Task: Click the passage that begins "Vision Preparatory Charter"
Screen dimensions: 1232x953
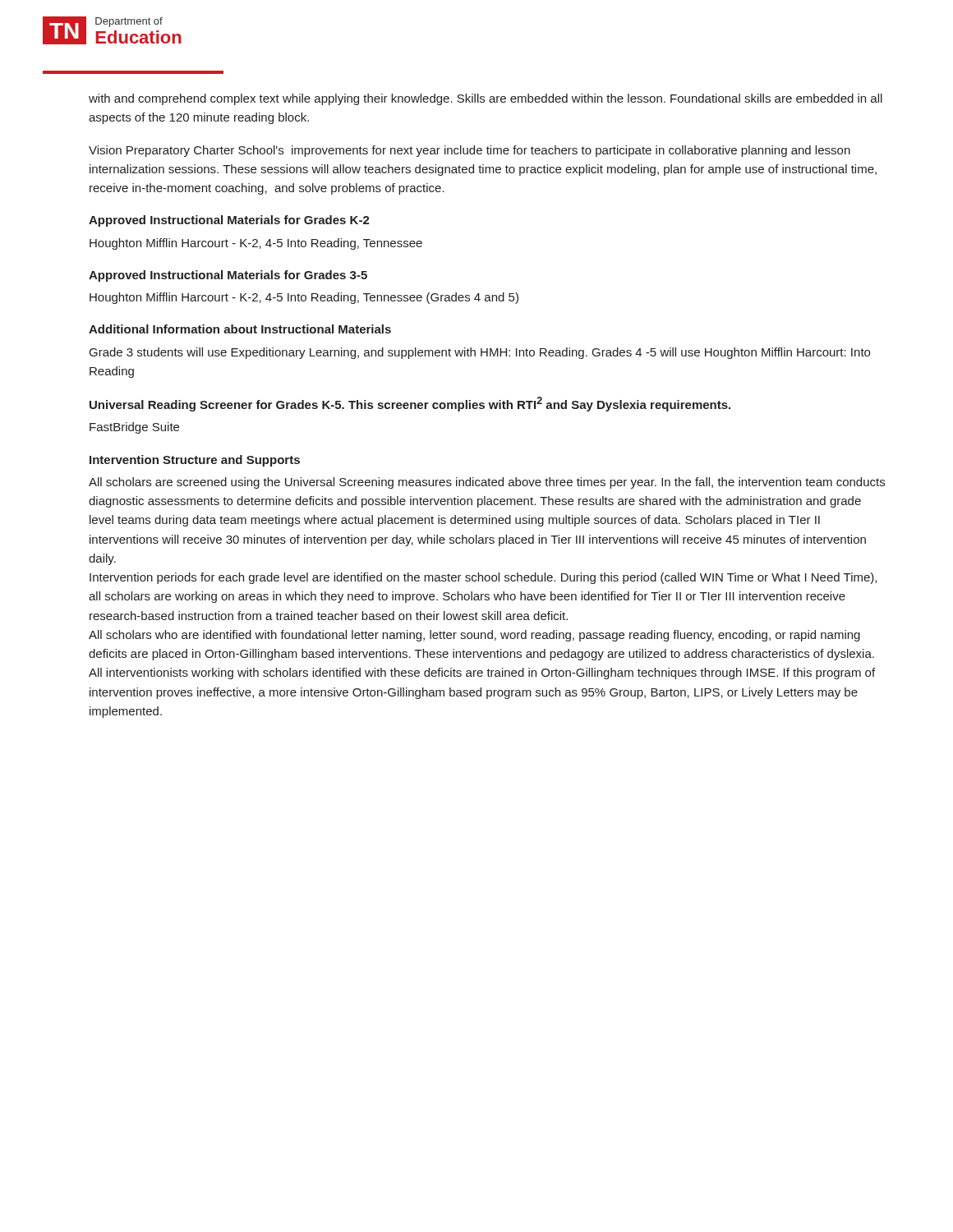Action: point(483,169)
